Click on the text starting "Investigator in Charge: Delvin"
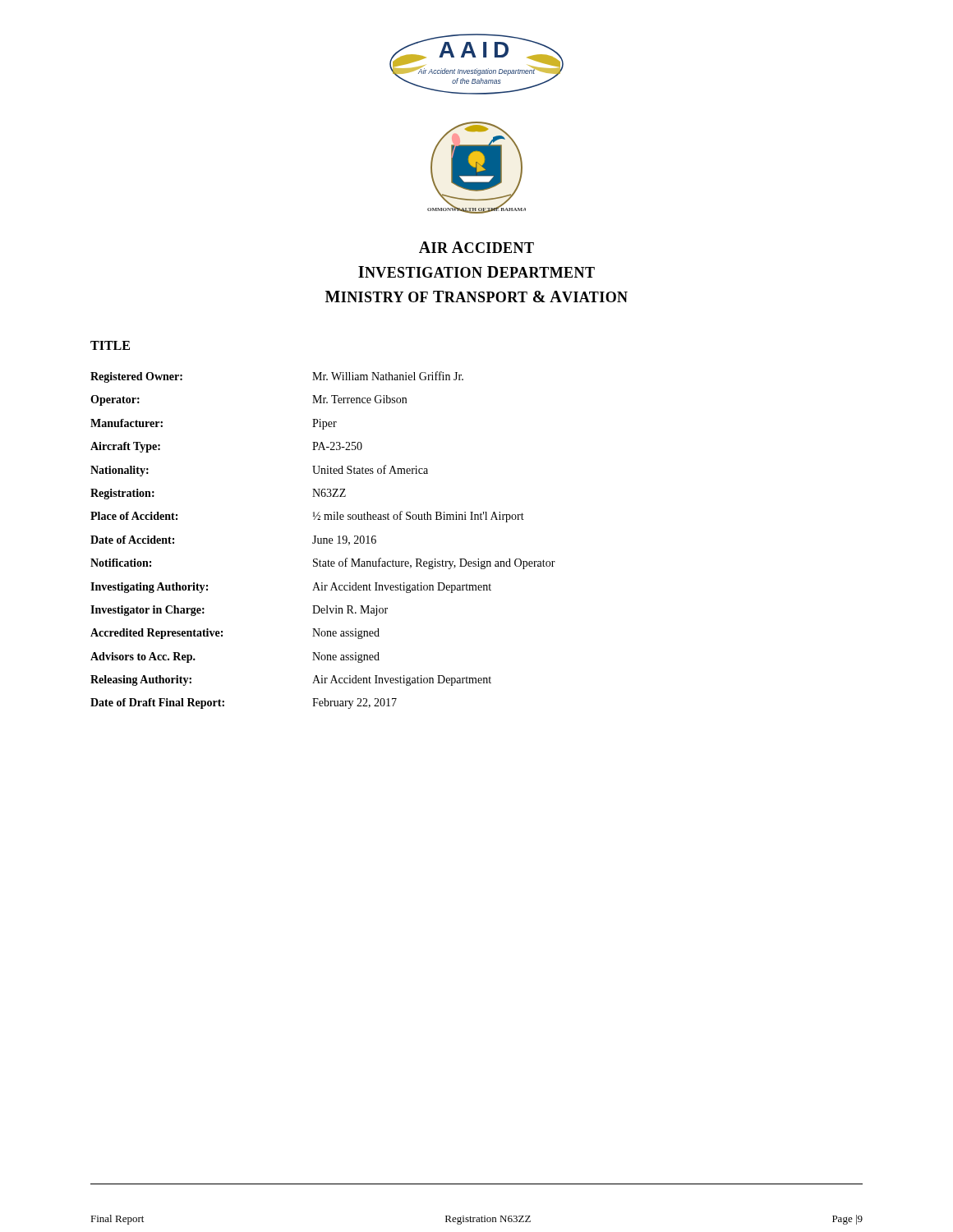The height and width of the screenshot is (1232, 953). click(x=143, y=611)
